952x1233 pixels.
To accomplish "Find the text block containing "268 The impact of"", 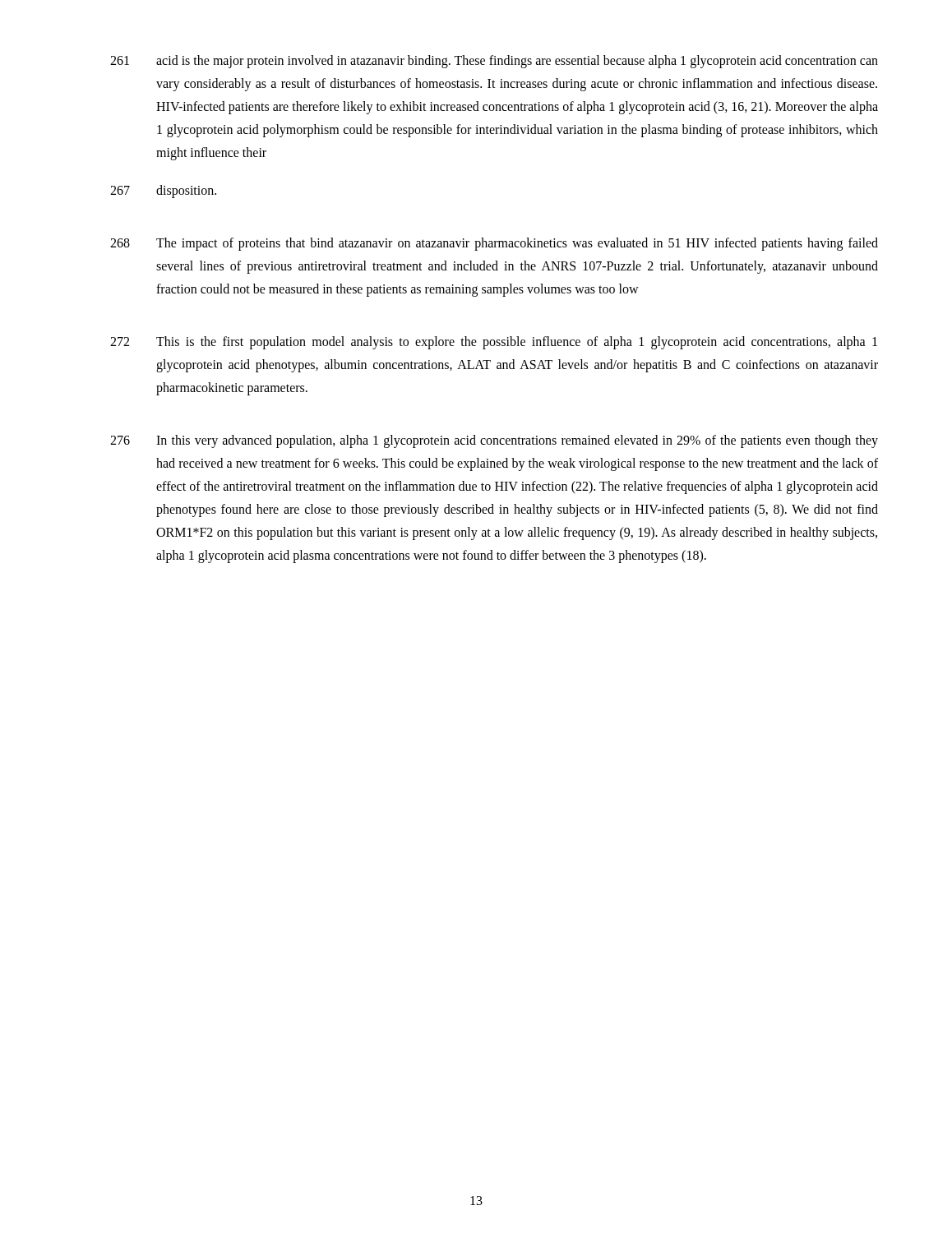I will (484, 266).
